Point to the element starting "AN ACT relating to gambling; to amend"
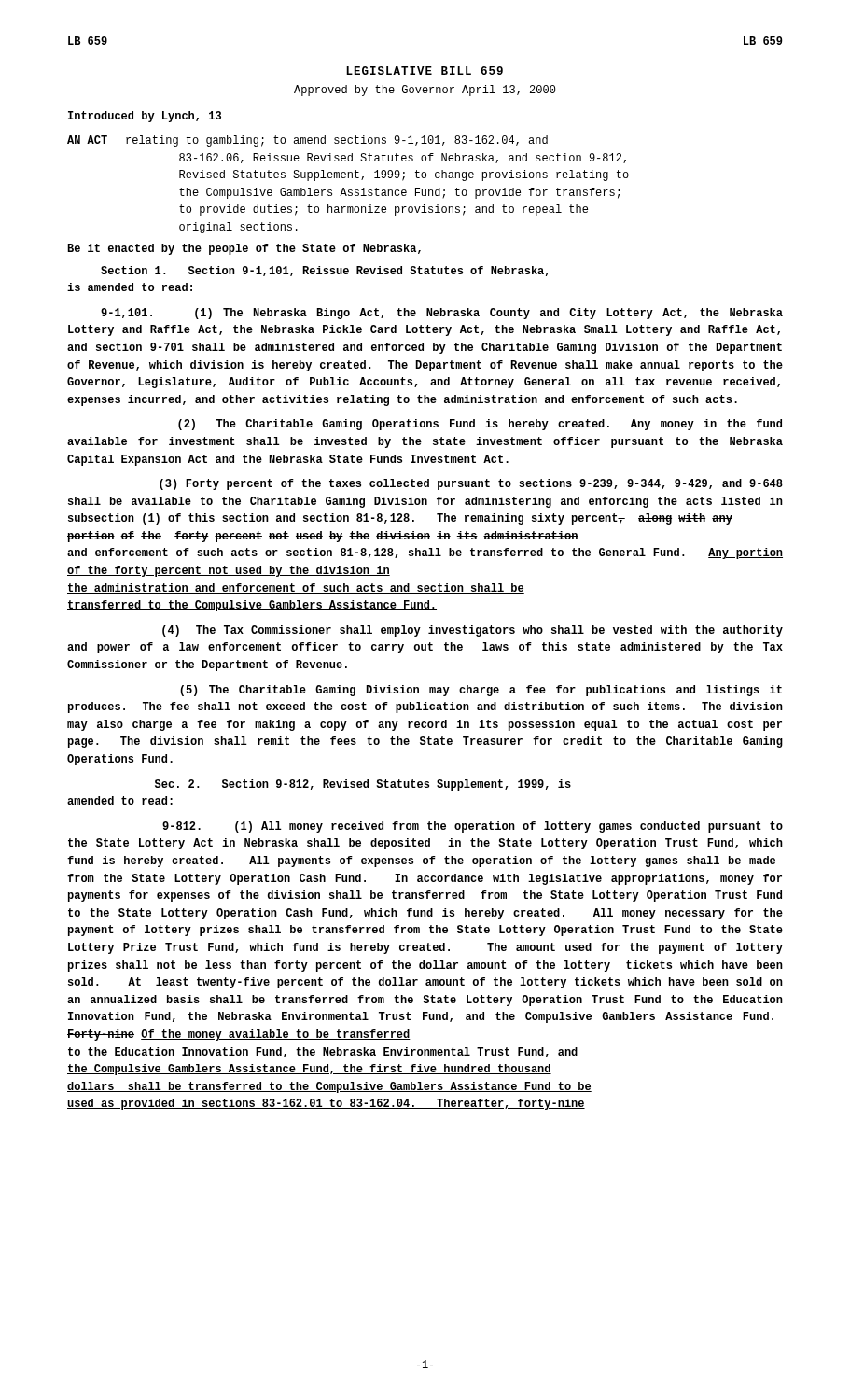The height and width of the screenshot is (1400, 850). pyautogui.click(x=425, y=185)
